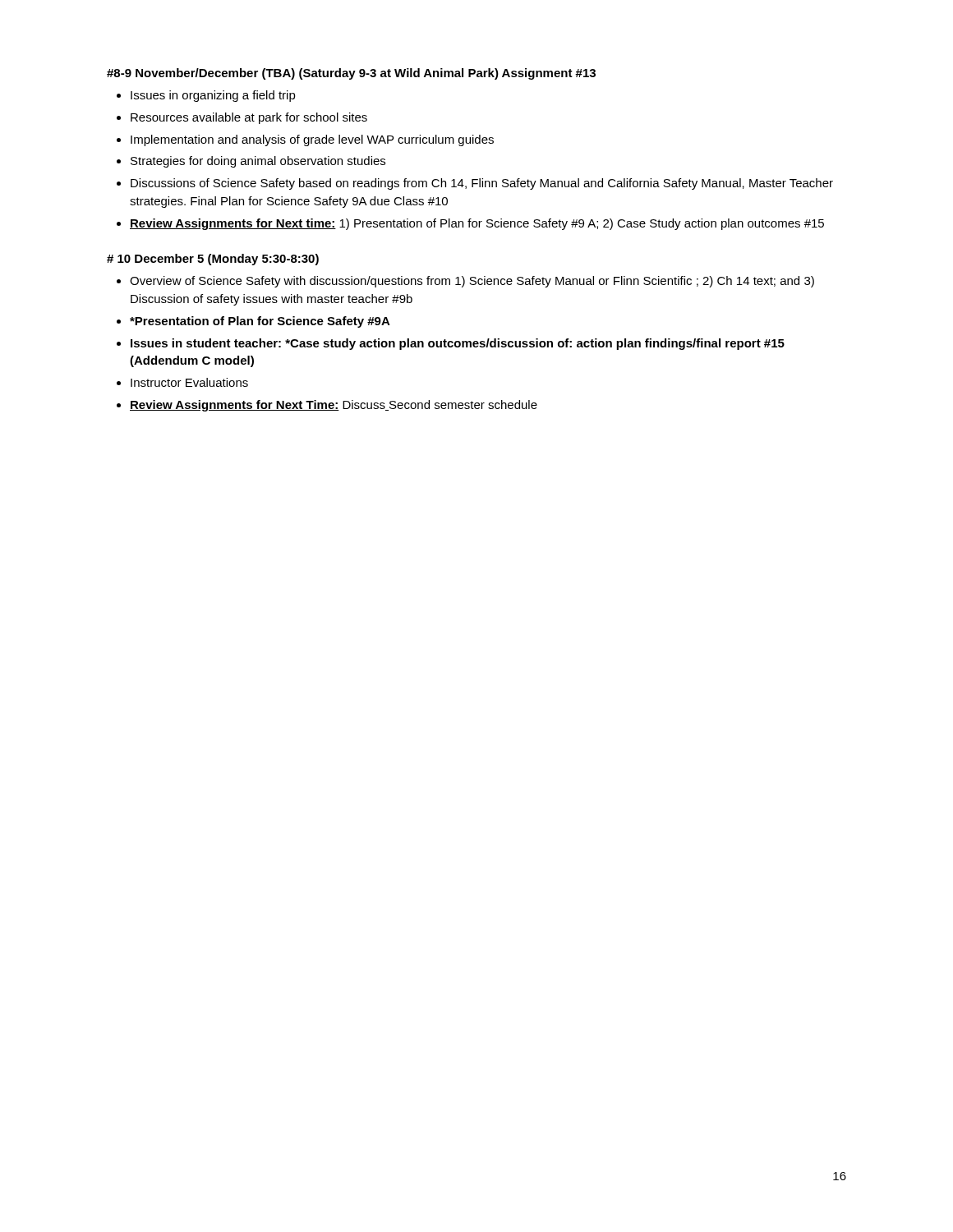
Task: Point to the region starting "Review Assignments for Next time:"
Action: pyautogui.click(x=477, y=223)
